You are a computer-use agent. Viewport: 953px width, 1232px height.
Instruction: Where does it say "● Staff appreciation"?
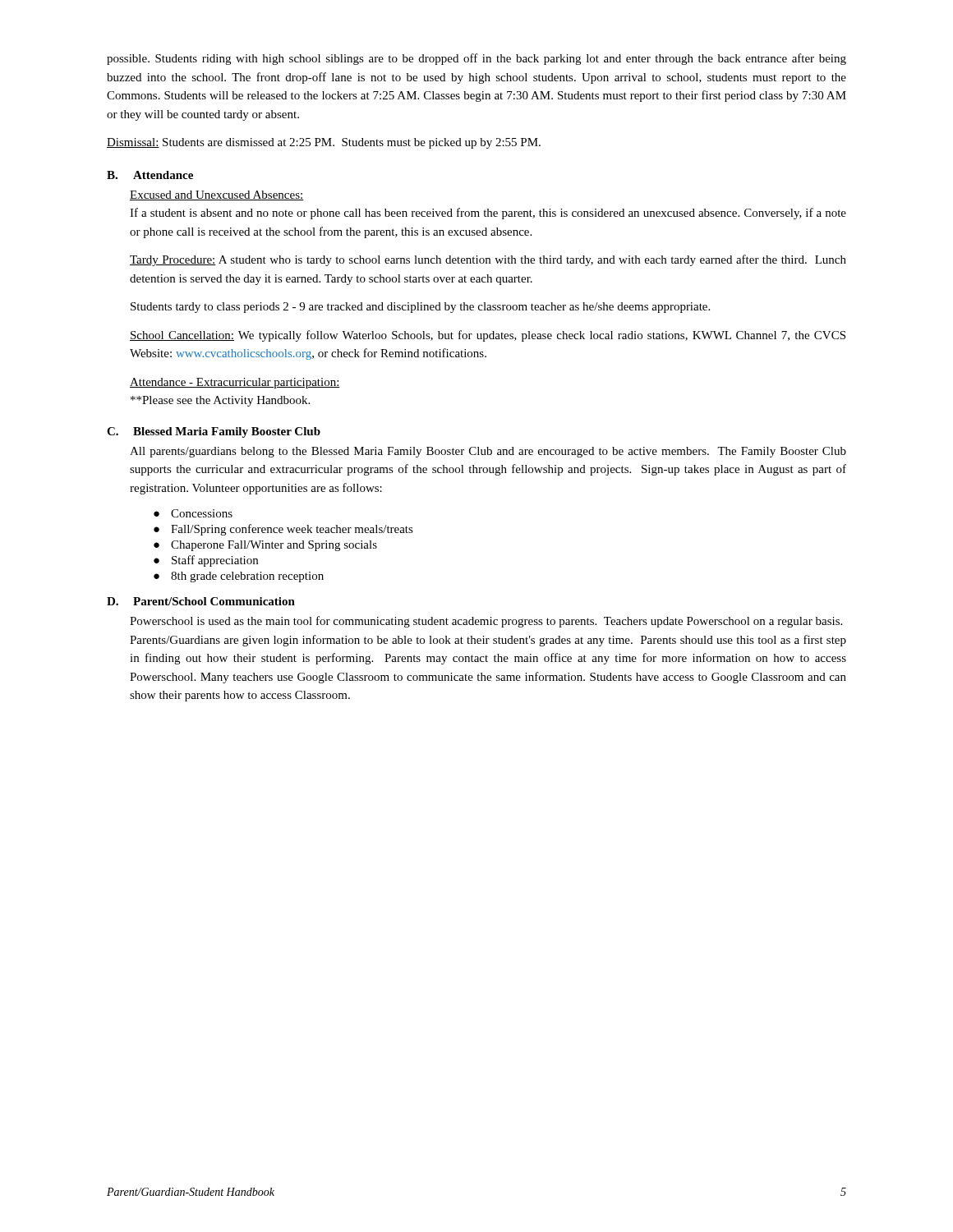206,561
